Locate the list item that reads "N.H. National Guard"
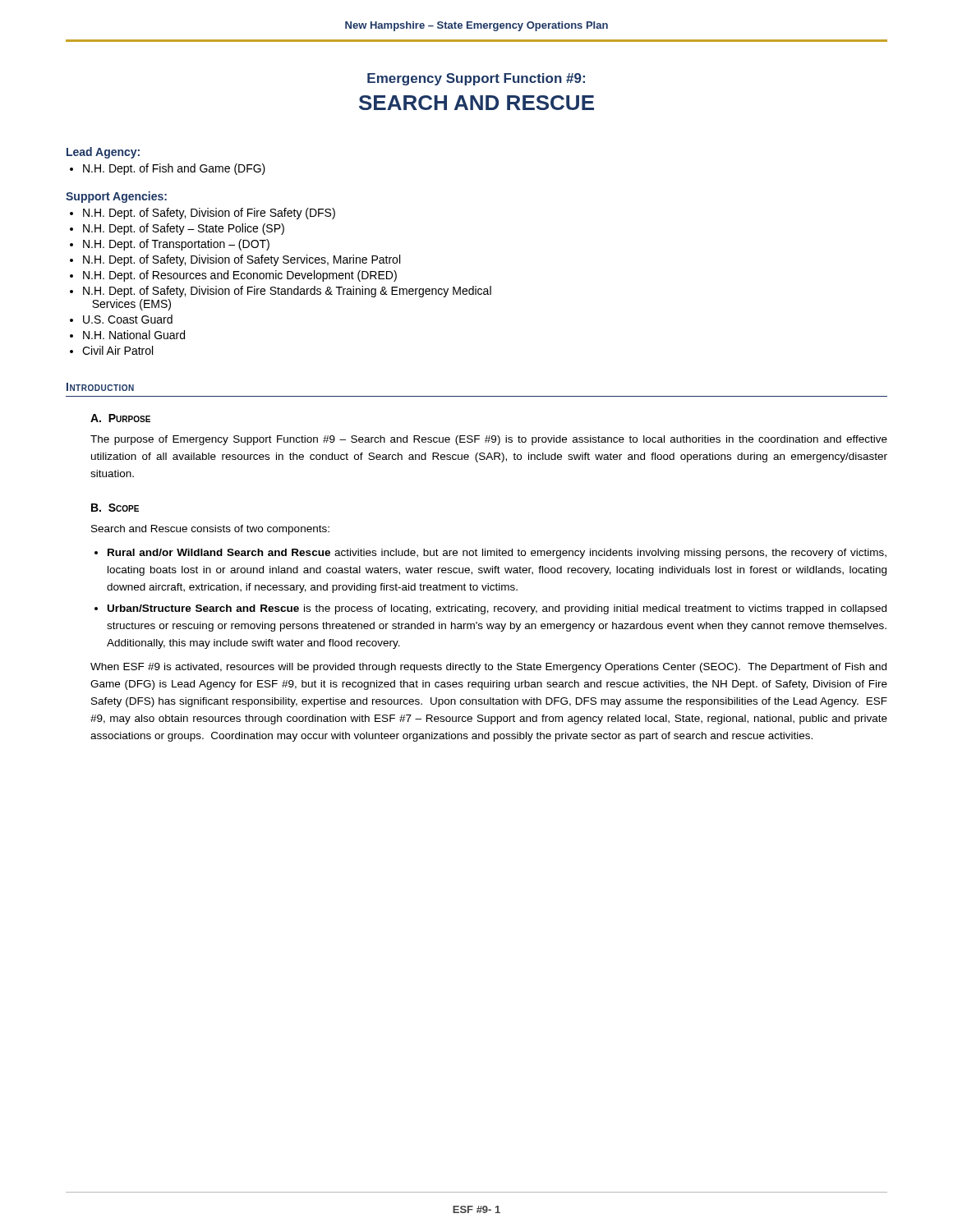The width and height of the screenshot is (953, 1232). (134, 335)
